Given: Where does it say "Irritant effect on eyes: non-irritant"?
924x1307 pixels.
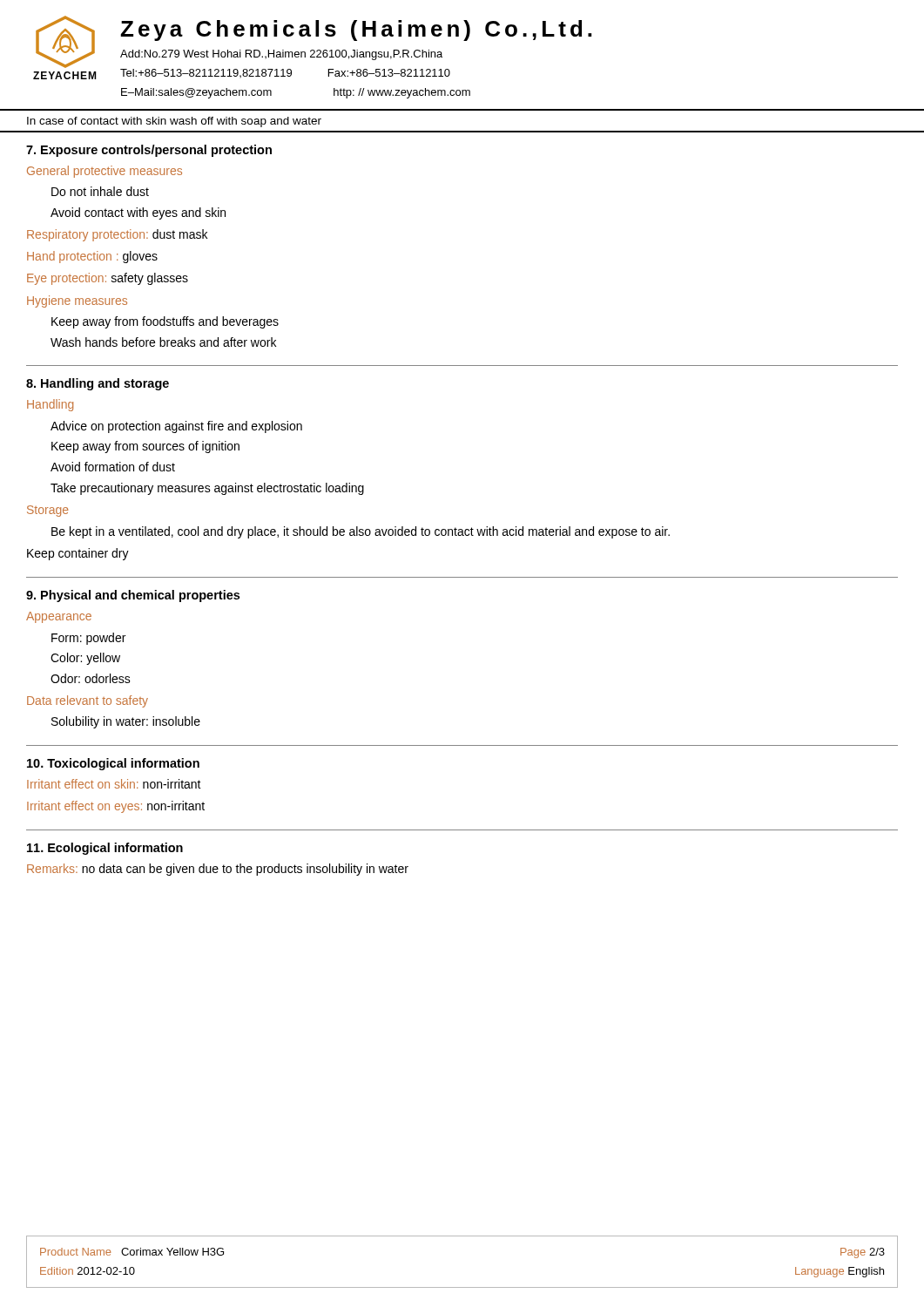Looking at the screenshot, I should coord(116,806).
